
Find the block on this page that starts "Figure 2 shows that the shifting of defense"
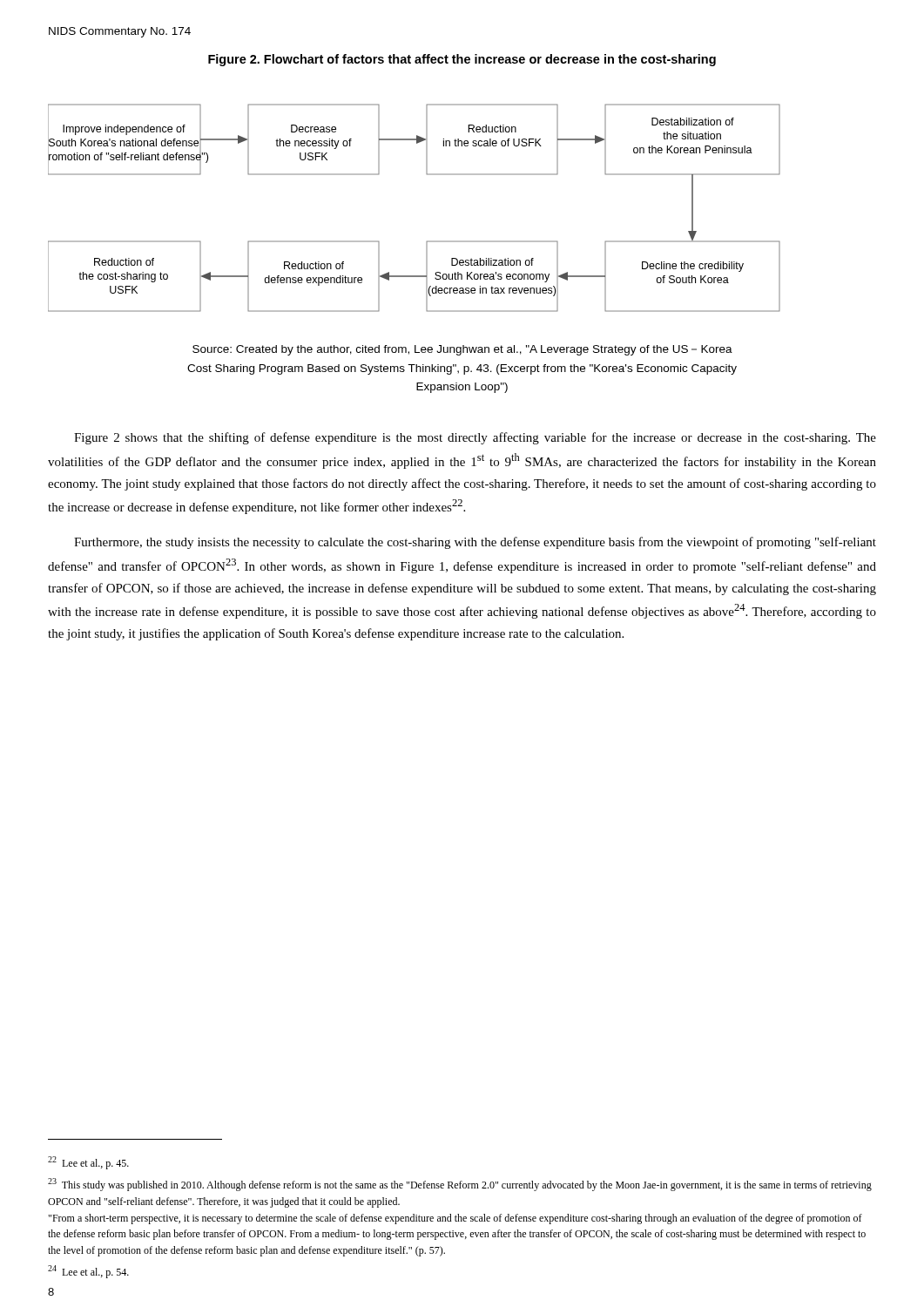click(462, 472)
